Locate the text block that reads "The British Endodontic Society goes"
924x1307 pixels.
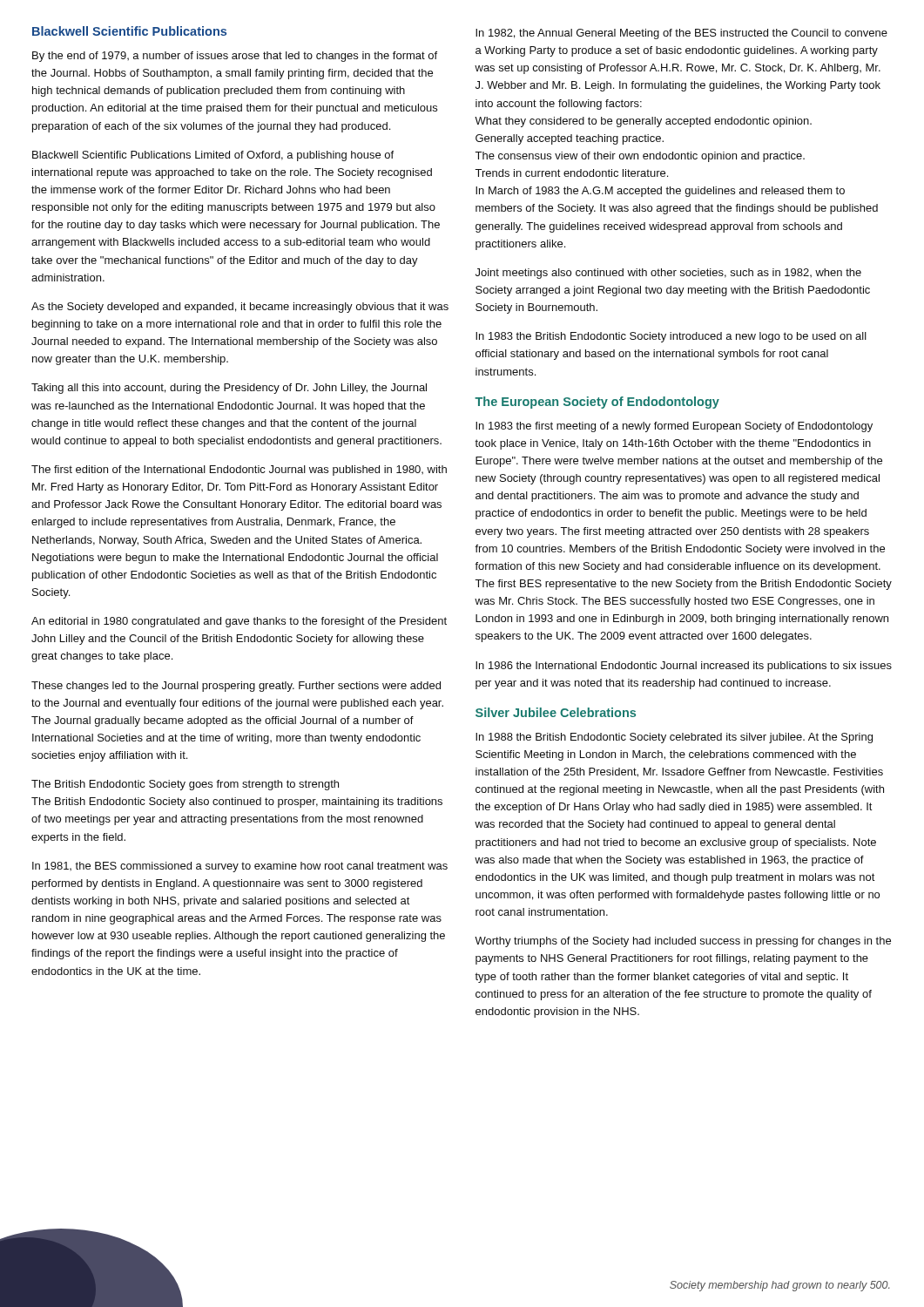(237, 810)
